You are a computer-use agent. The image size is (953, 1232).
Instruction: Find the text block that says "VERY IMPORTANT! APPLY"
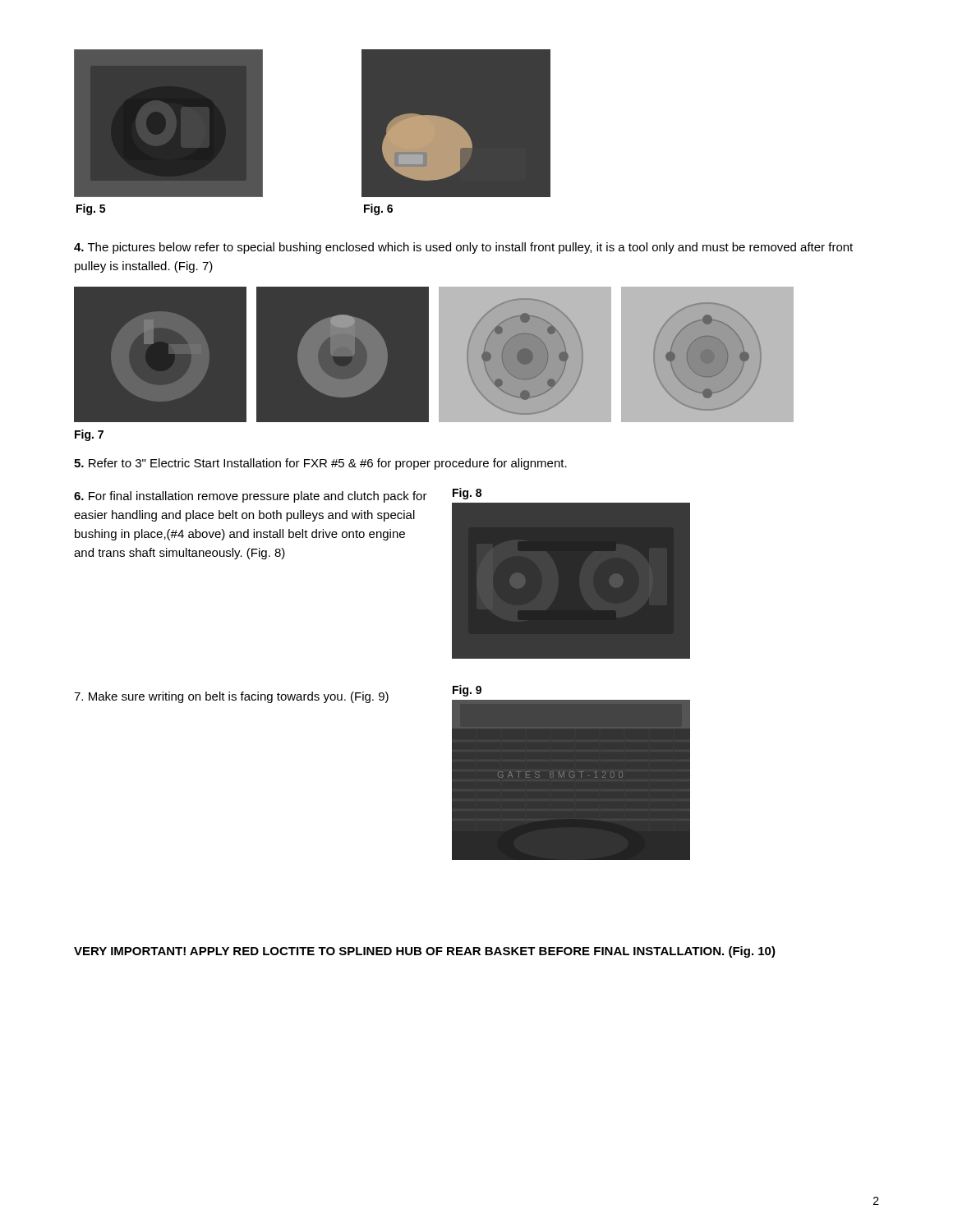pos(425,950)
